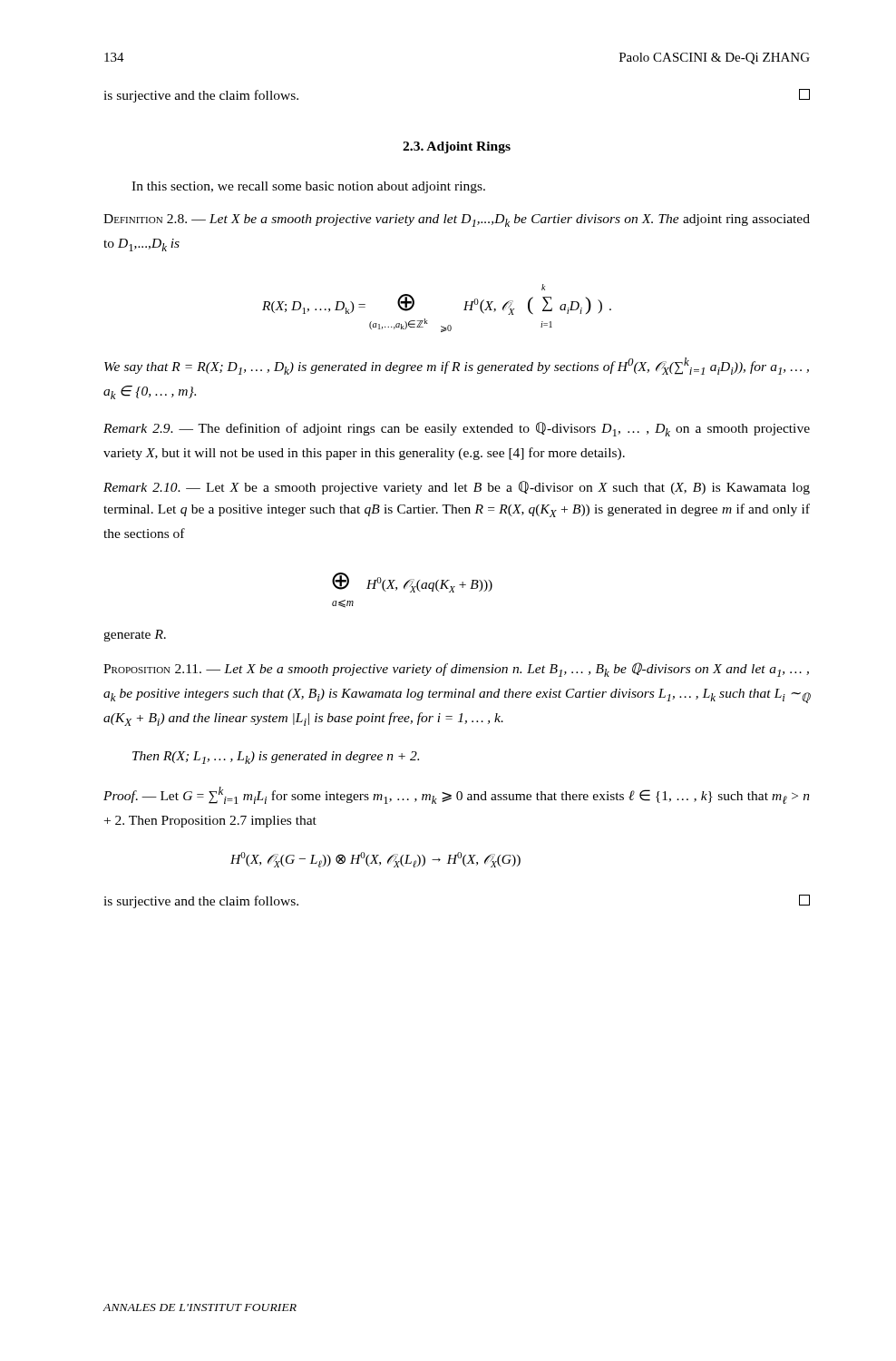896x1361 pixels.
Task: Locate the section header containing "2.3. Adjoint Rings"
Action: coord(457,146)
